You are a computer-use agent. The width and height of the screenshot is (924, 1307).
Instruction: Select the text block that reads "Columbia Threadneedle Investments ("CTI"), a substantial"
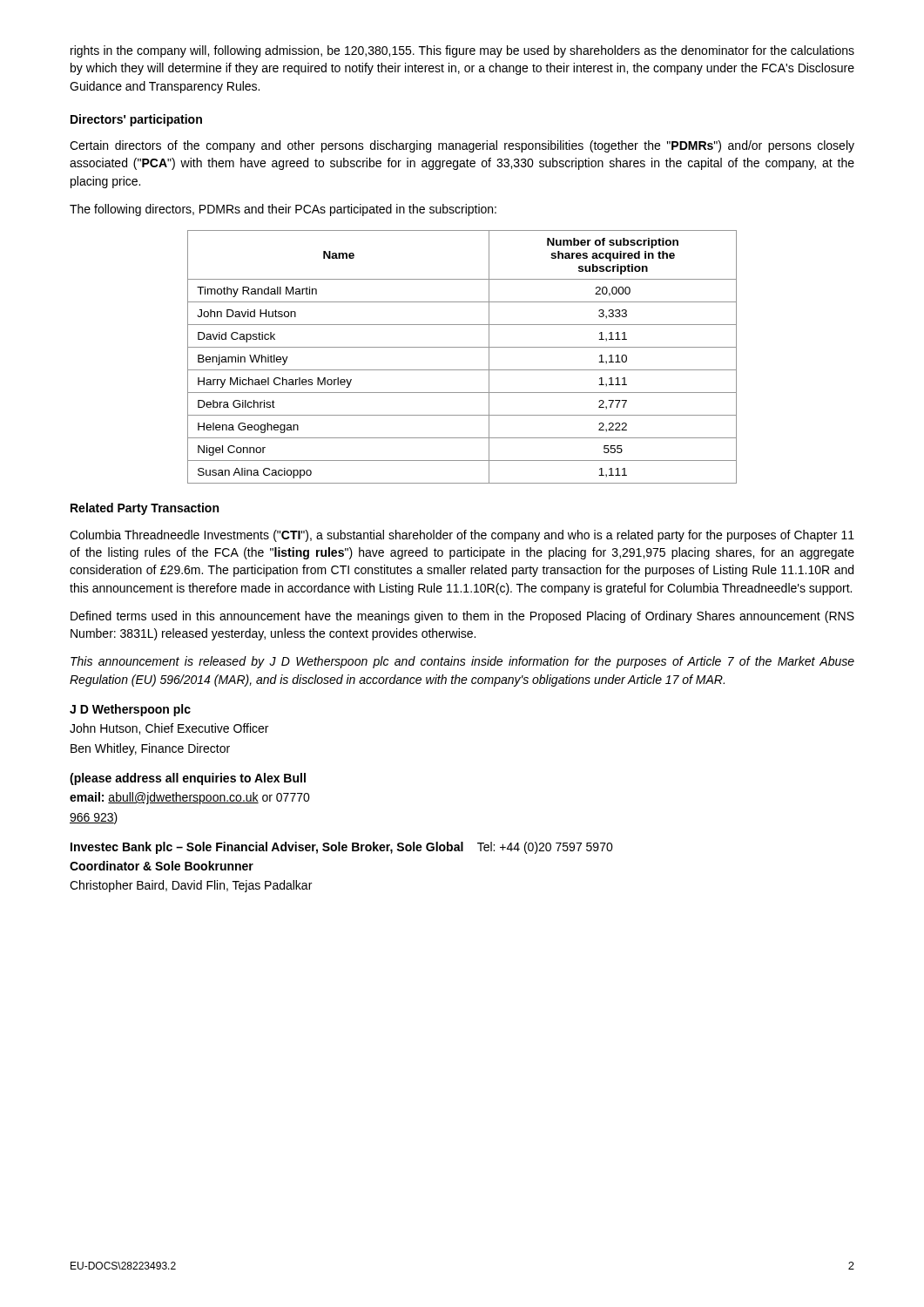click(462, 561)
